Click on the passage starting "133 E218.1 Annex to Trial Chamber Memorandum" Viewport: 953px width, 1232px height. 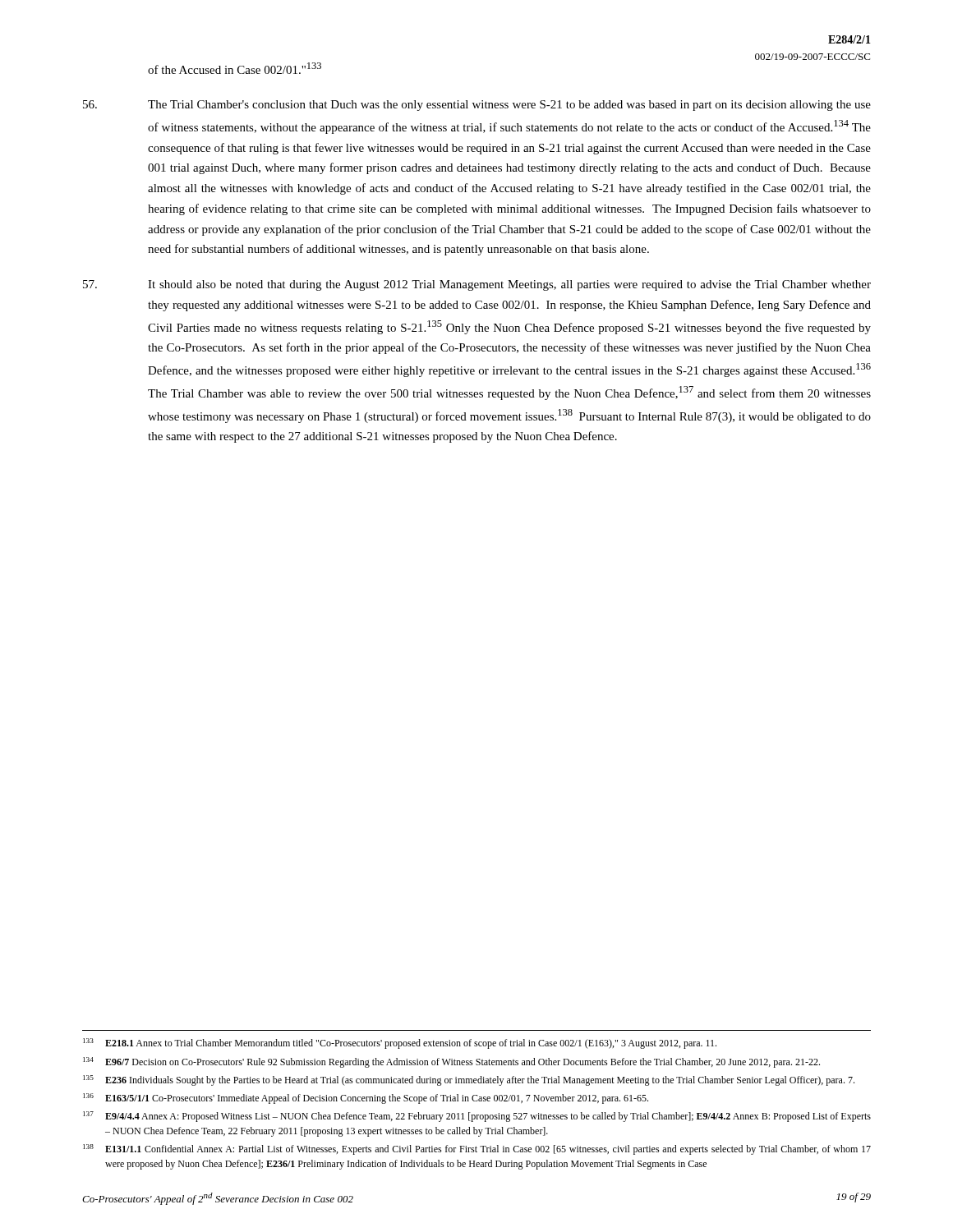[x=476, y=1043]
